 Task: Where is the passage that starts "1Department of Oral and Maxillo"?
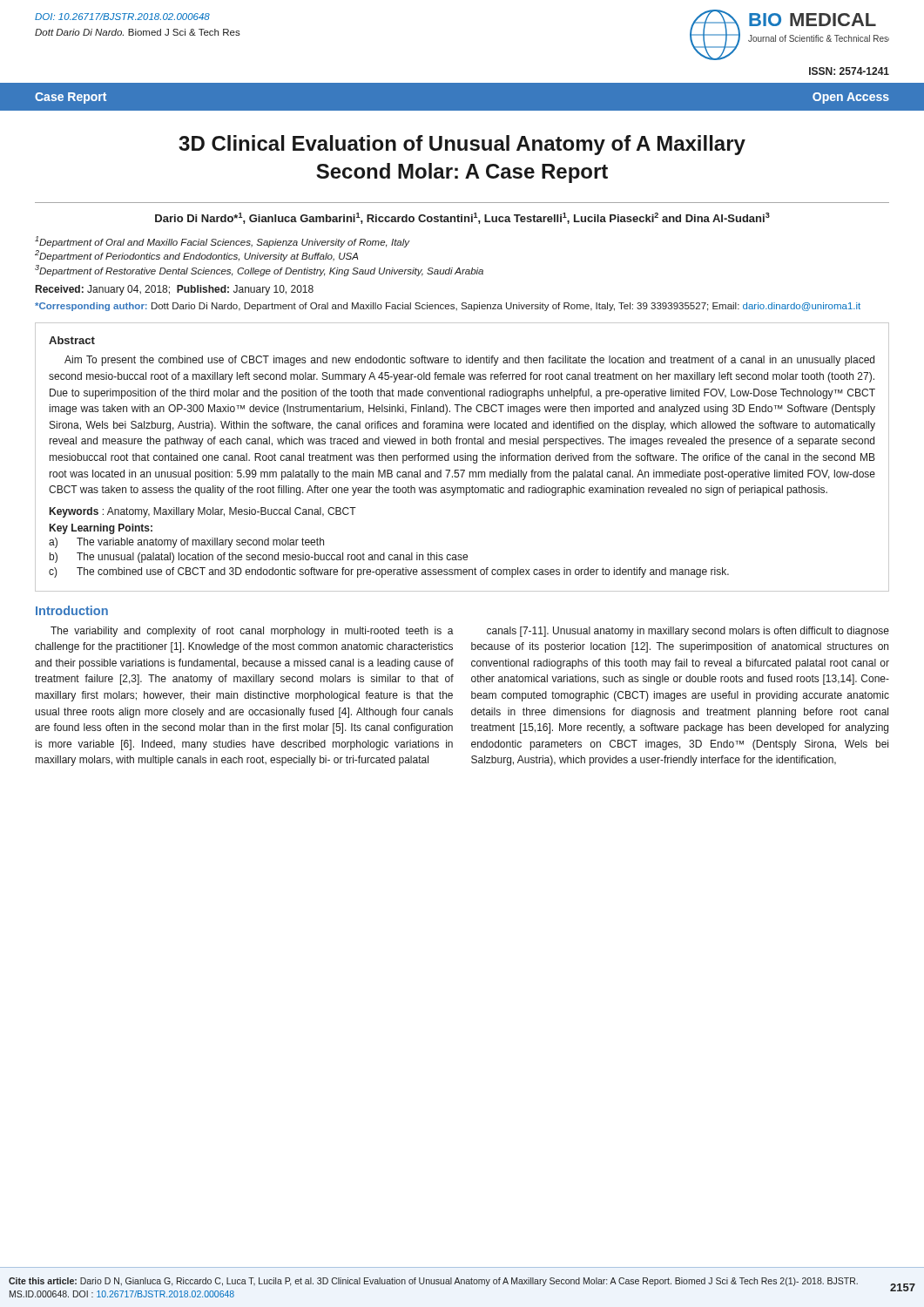[x=222, y=241]
